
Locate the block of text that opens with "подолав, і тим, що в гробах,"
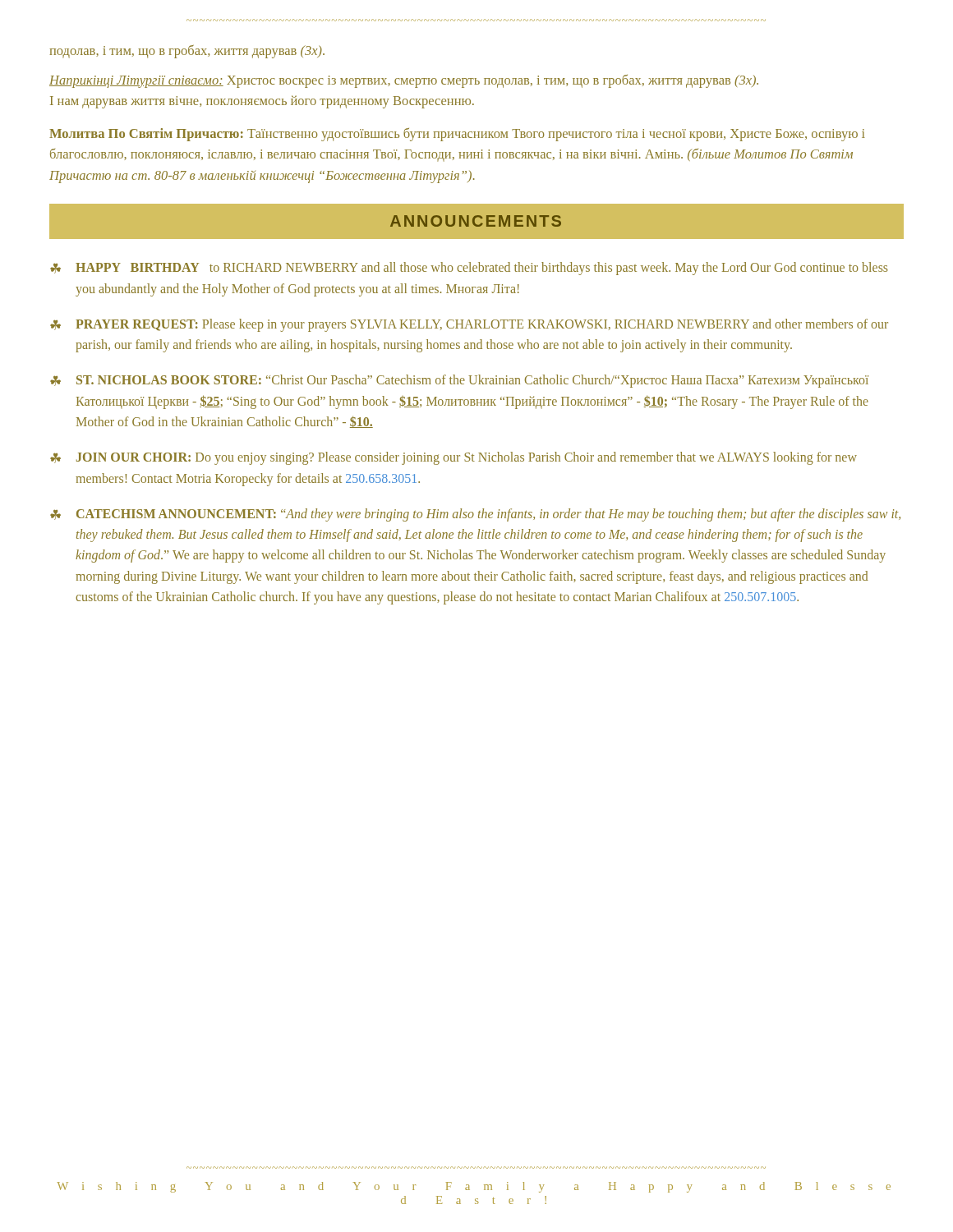click(x=187, y=51)
